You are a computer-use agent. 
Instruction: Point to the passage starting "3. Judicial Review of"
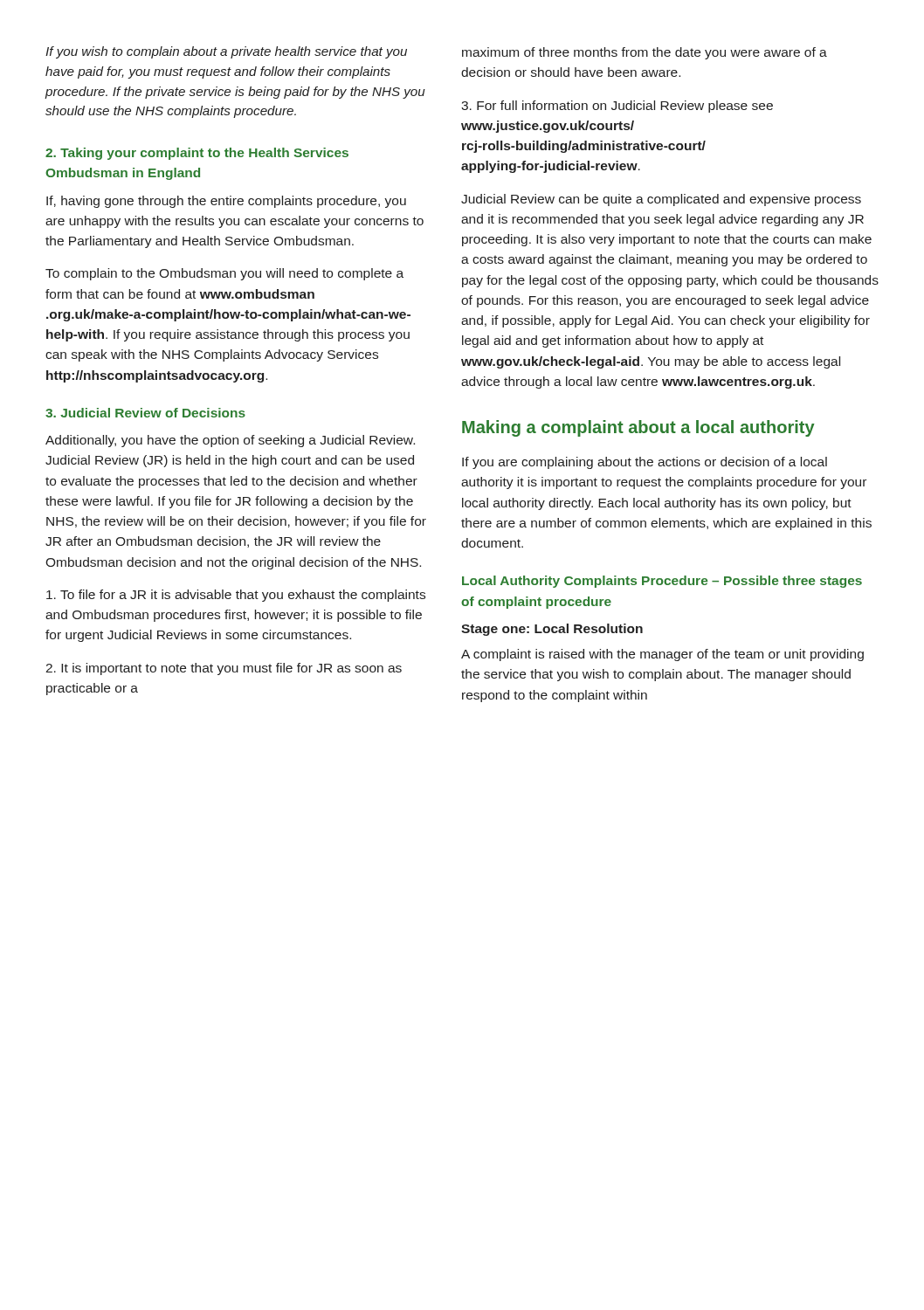238,413
